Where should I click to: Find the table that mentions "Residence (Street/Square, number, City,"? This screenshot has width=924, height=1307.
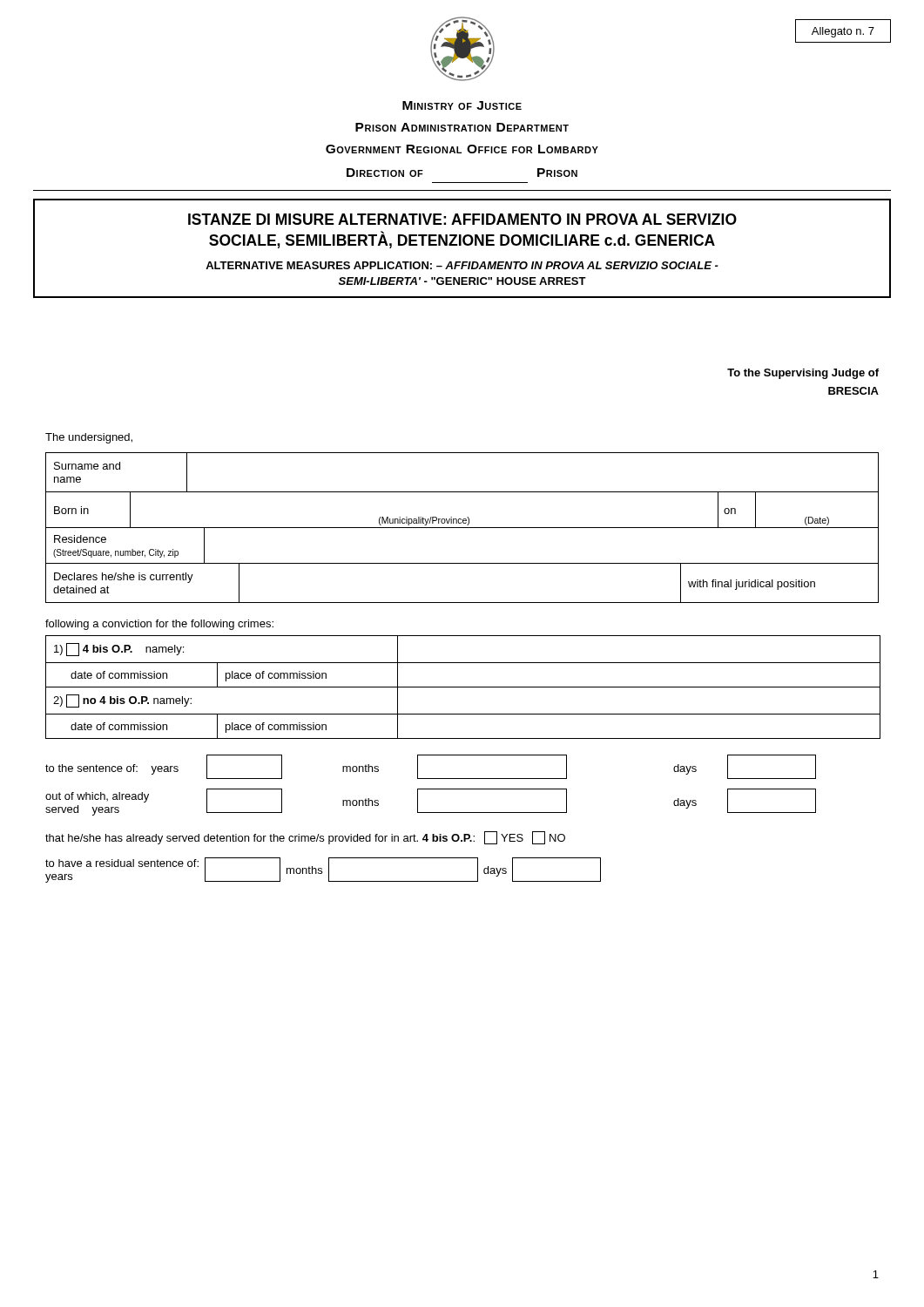pyautogui.click(x=462, y=545)
